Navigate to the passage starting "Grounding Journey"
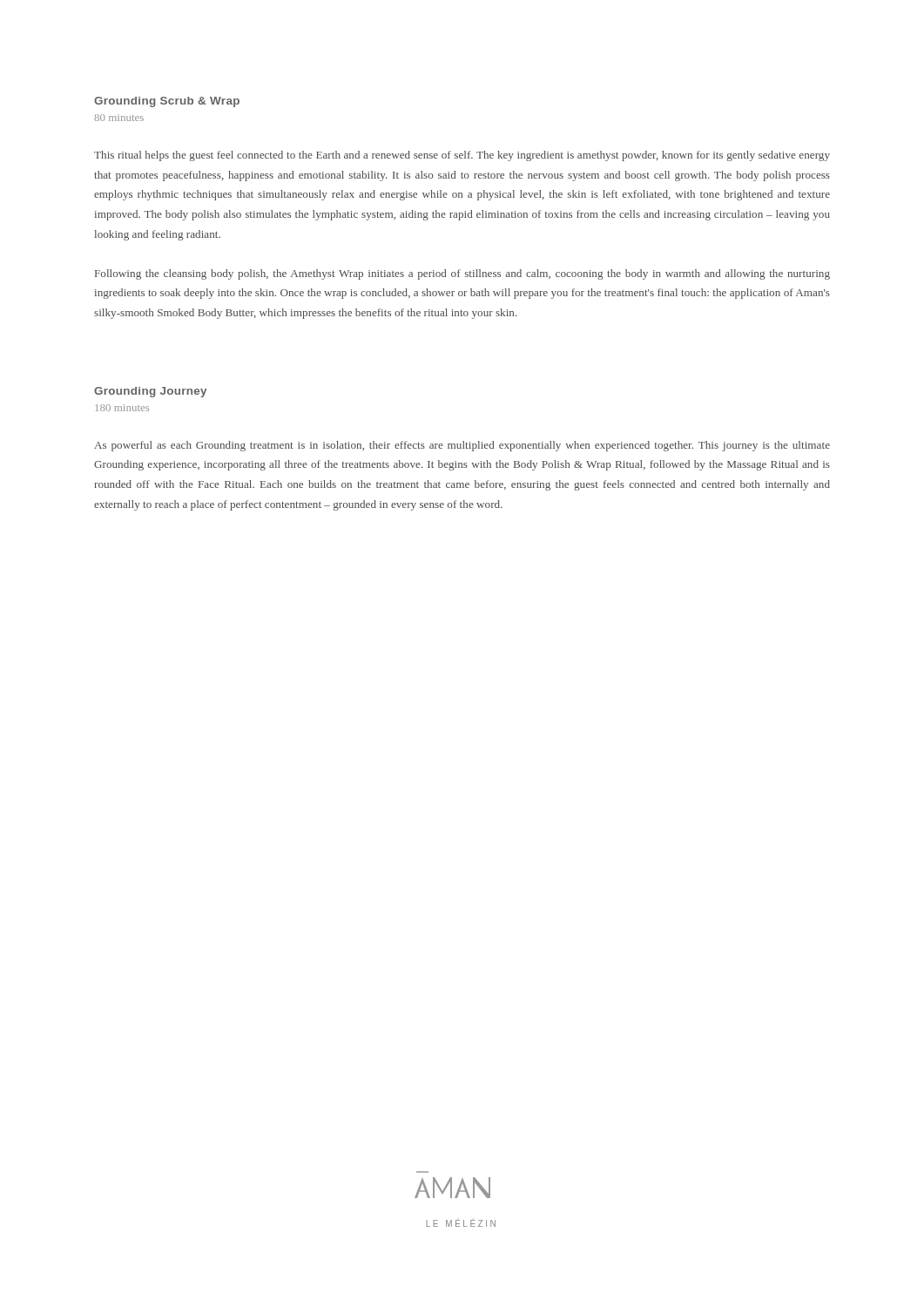The image size is (924, 1307). point(151,391)
